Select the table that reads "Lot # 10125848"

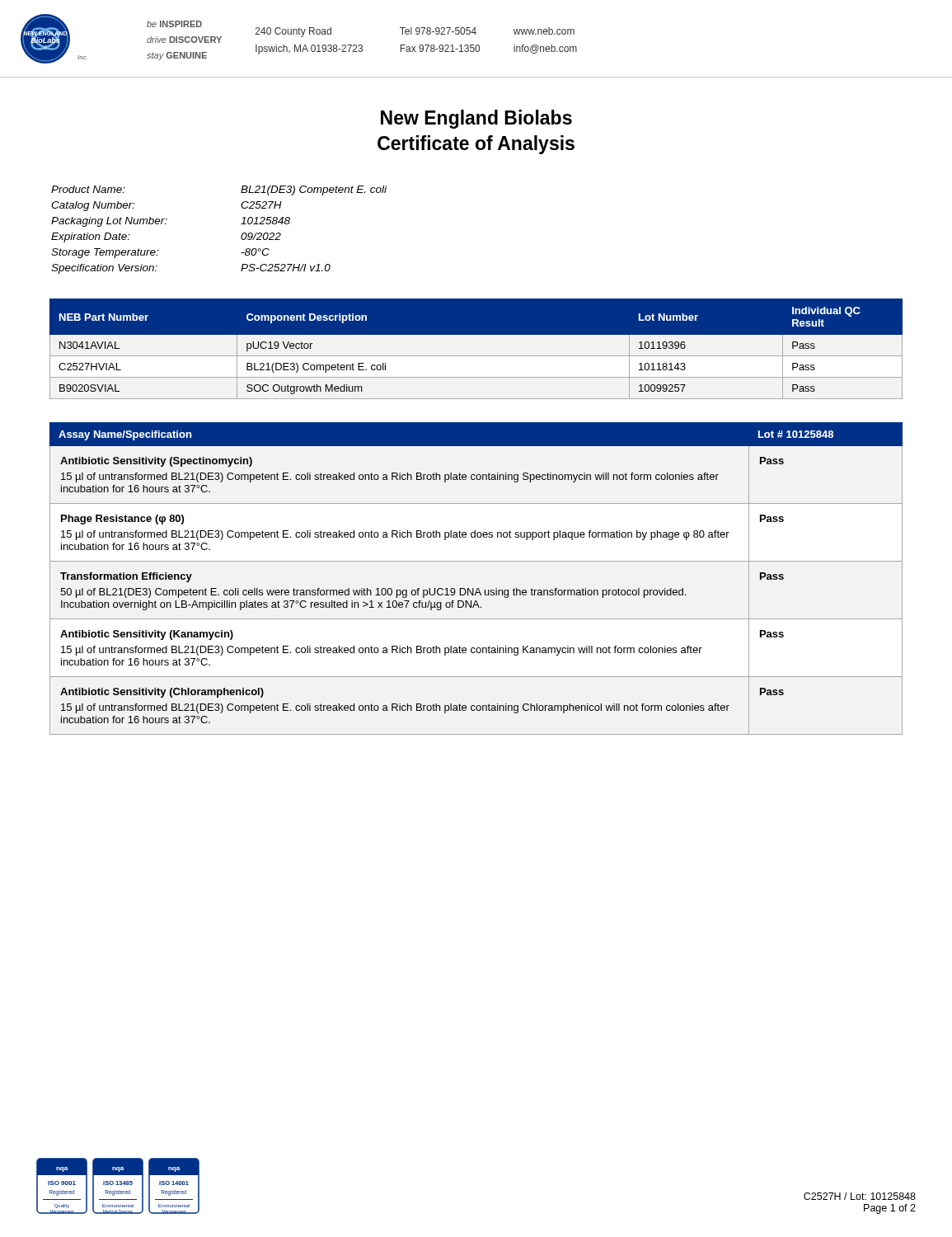[x=476, y=579]
